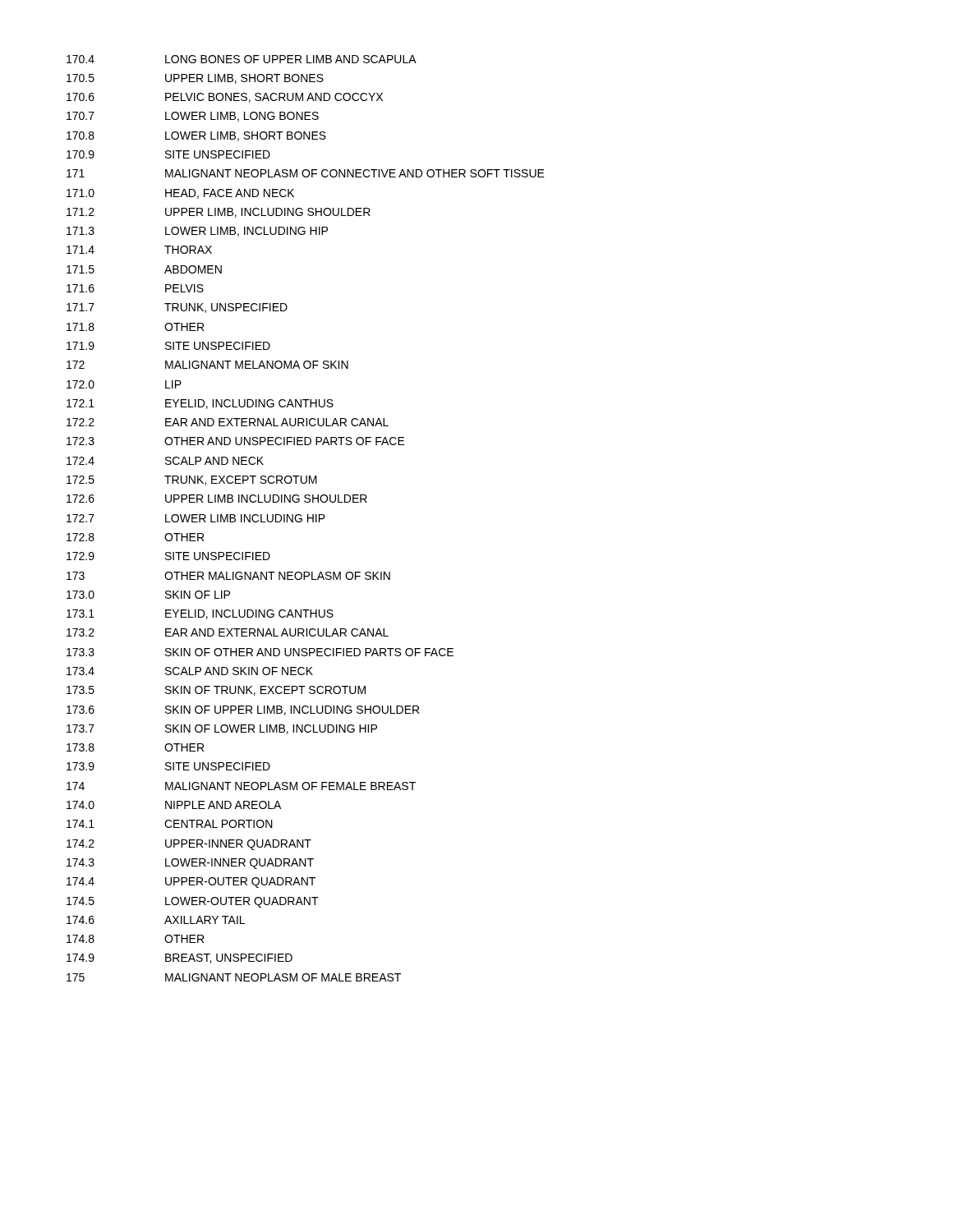953x1232 pixels.
Task: Select the list item containing "170.4LONG BONES OF UPPER LIMB AND SCAPULA"
Action: pyautogui.click(x=242, y=59)
